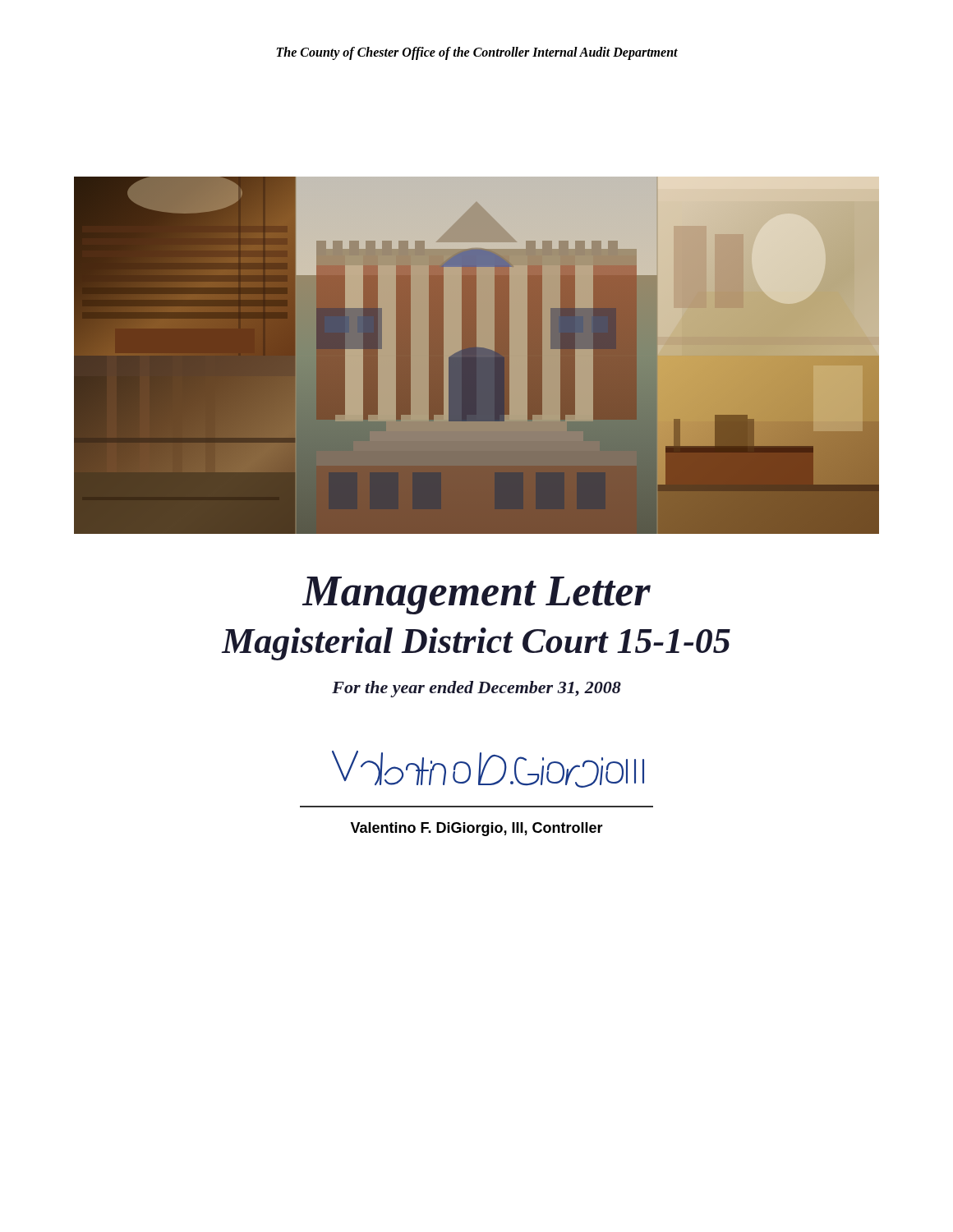This screenshot has width=953, height=1232.
Task: Locate the region starting "Valentino F. DiGiorgio,"
Action: point(476,828)
